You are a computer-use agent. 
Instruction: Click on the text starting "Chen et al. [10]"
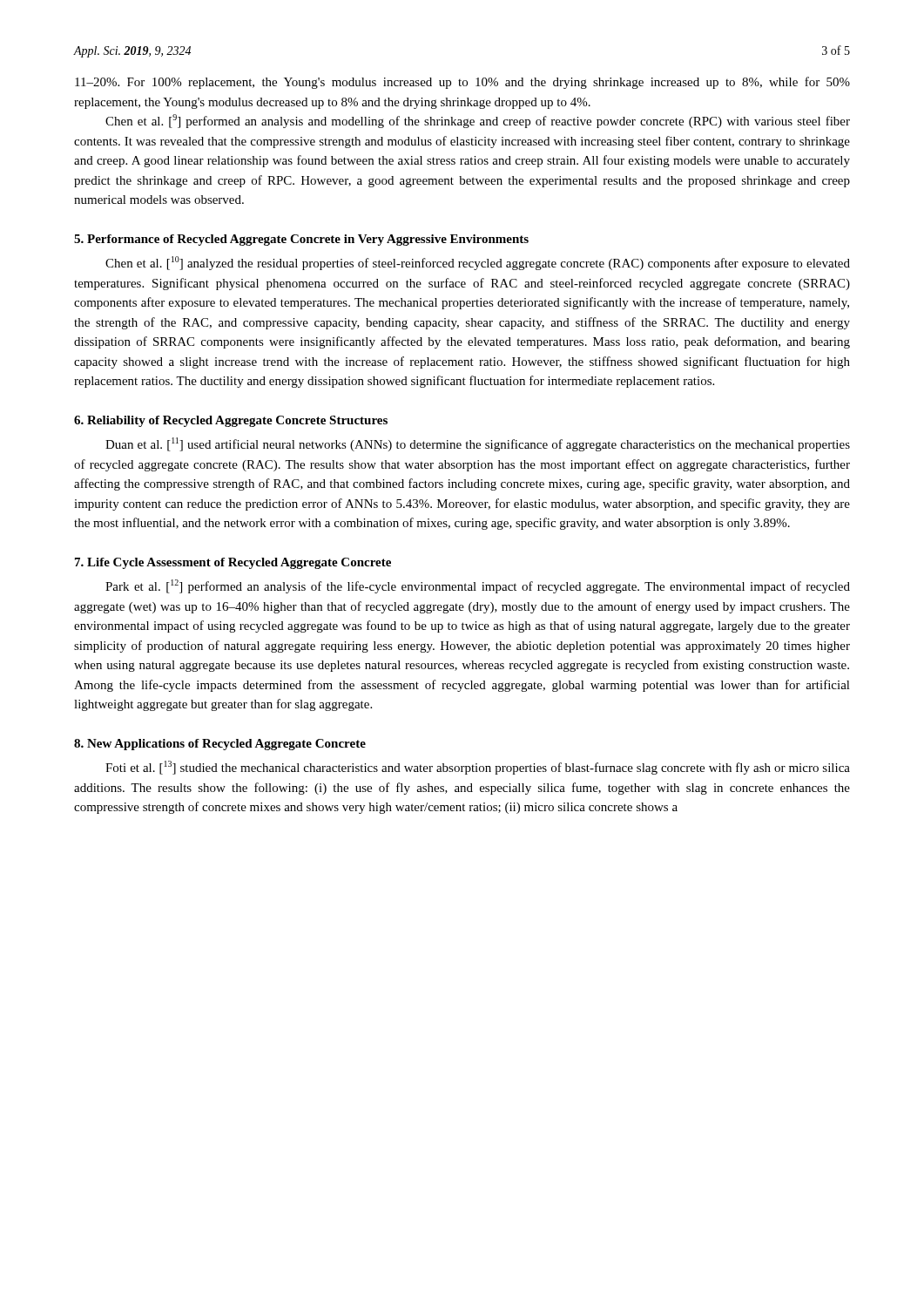pyautogui.click(x=462, y=322)
